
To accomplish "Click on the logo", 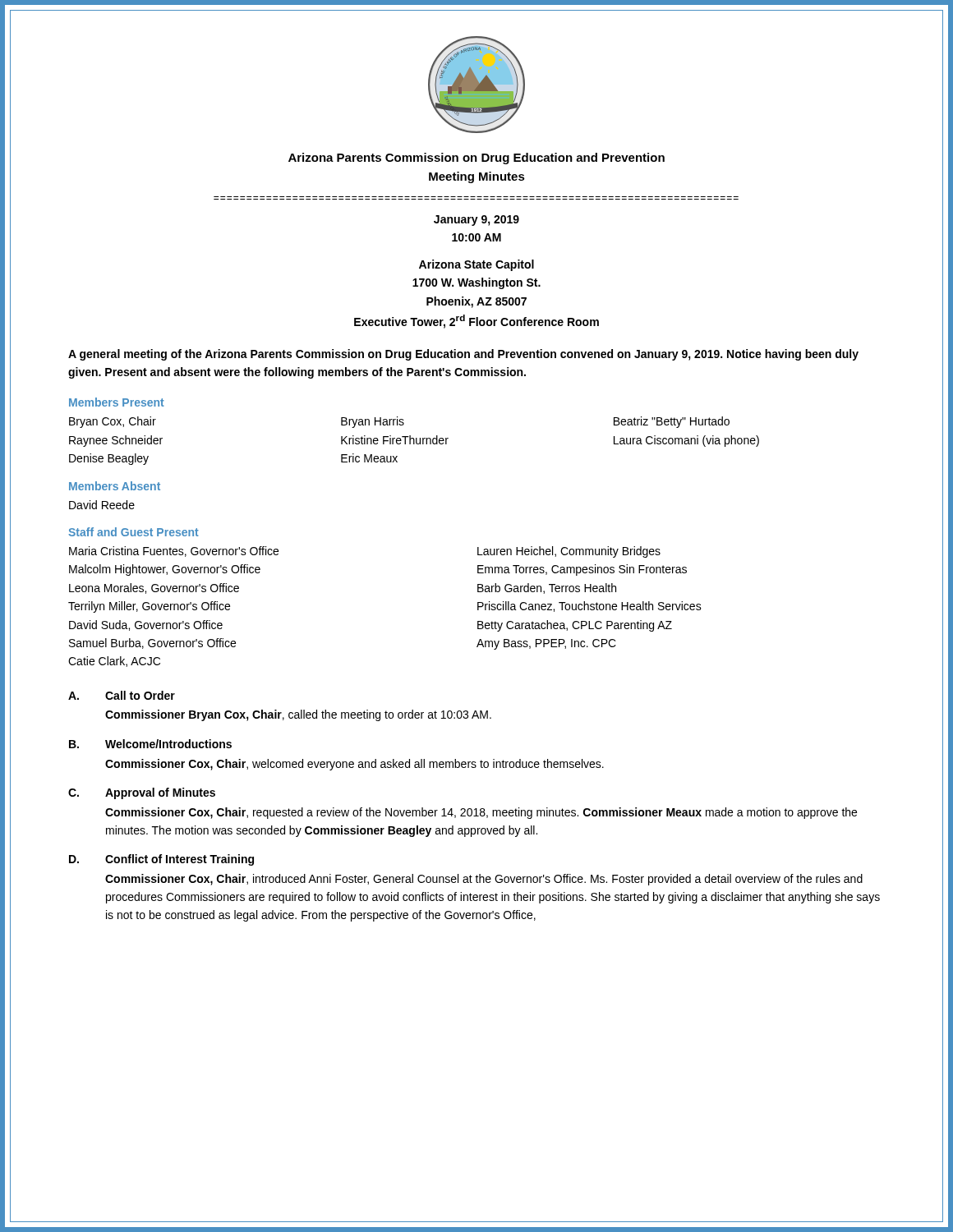I will coord(476,85).
